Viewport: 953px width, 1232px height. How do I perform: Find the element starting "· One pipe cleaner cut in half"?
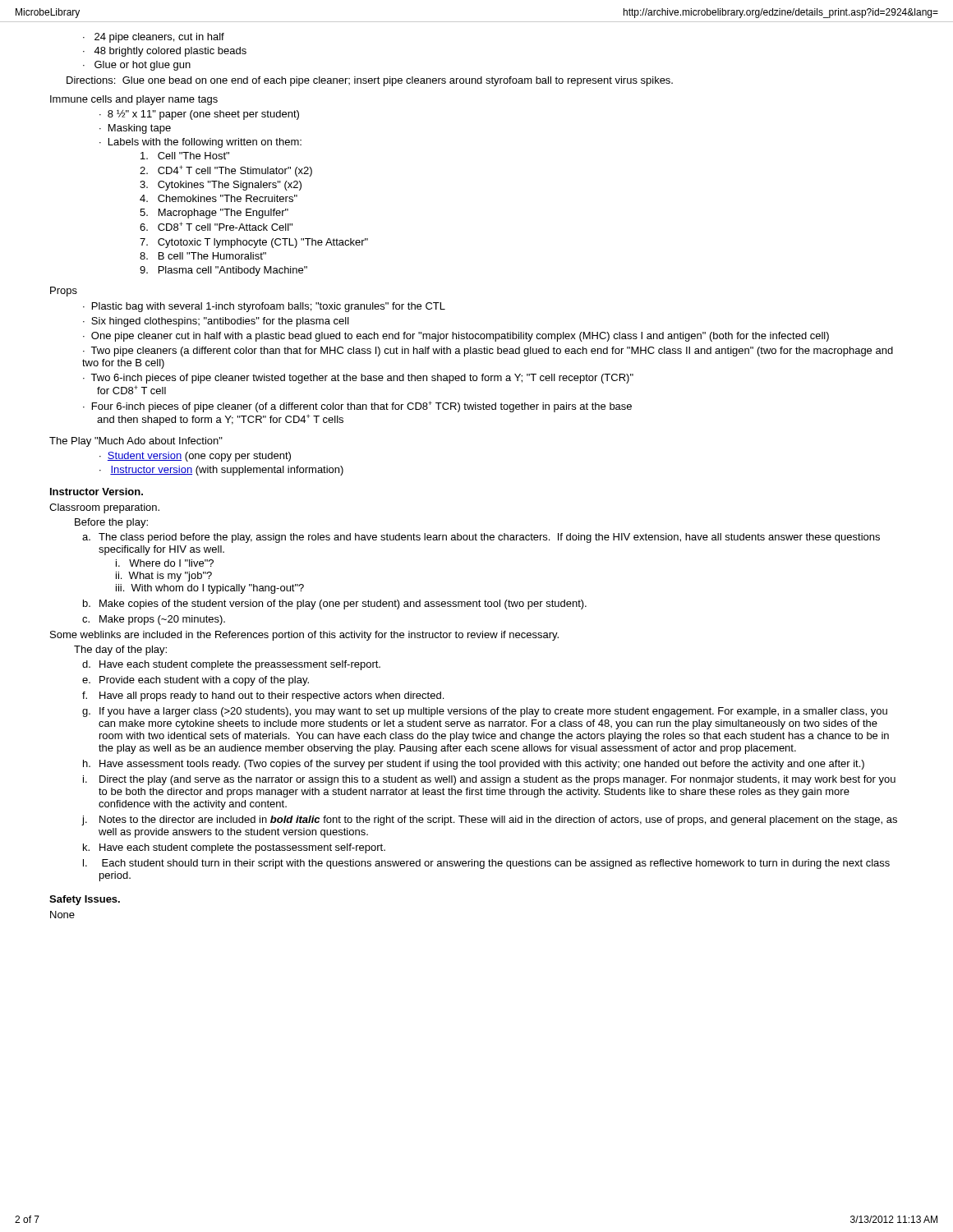pyautogui.click(x=456, y=335)
